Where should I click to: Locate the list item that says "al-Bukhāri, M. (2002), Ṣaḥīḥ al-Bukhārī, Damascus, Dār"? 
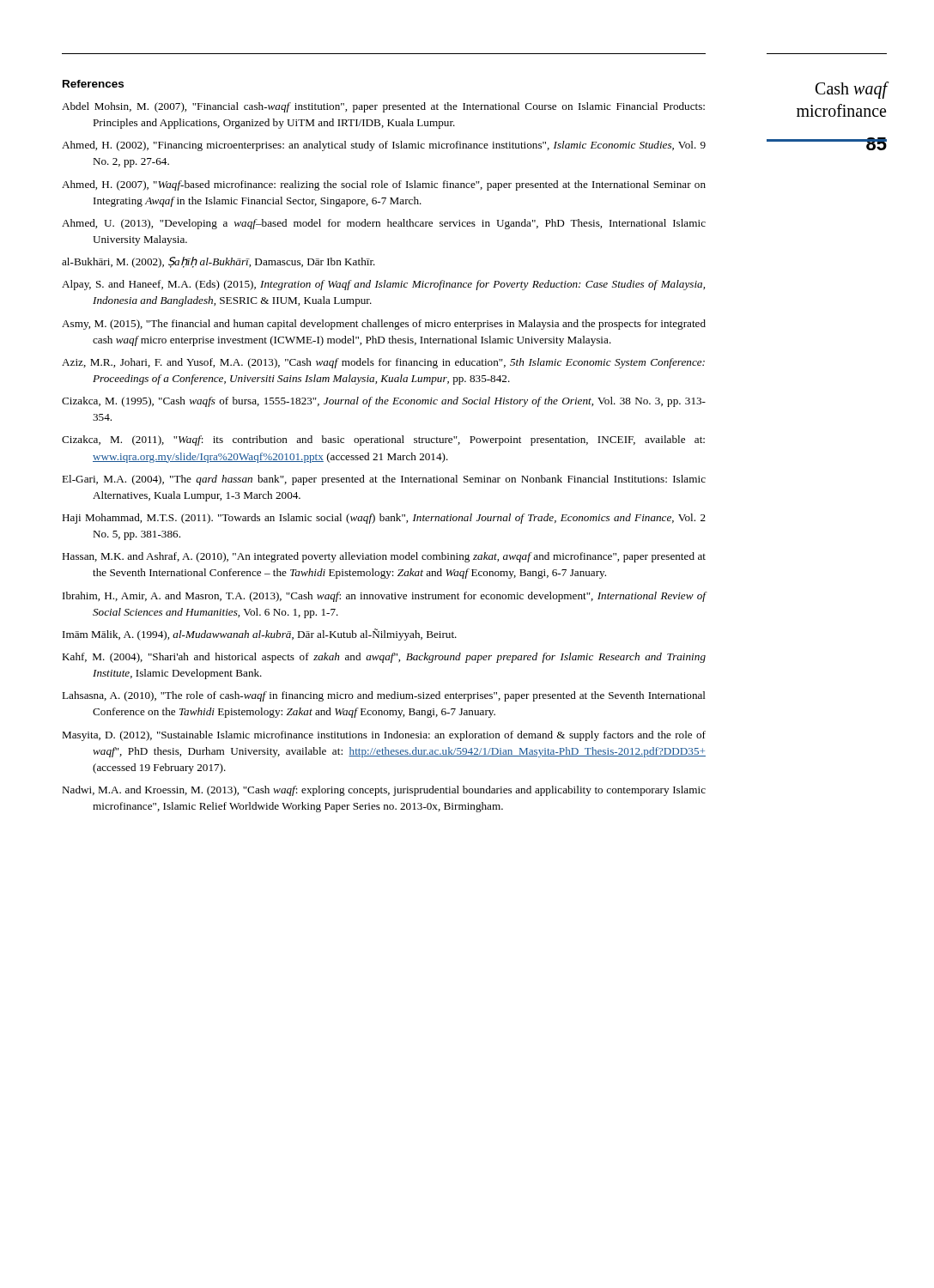click(219, 262)
